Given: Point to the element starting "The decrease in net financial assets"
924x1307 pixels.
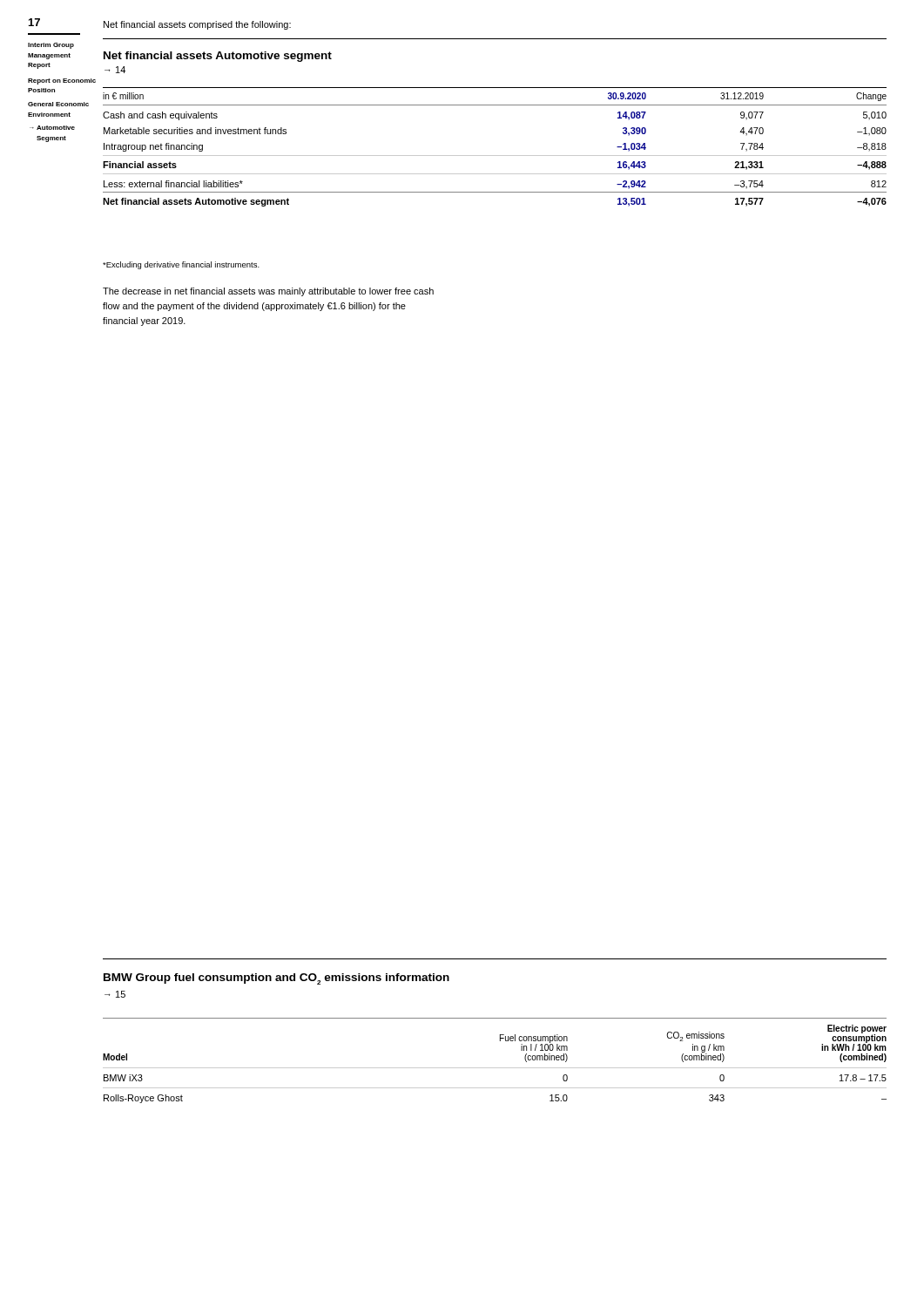Looking at the screenshot, I should pos(268,306).
